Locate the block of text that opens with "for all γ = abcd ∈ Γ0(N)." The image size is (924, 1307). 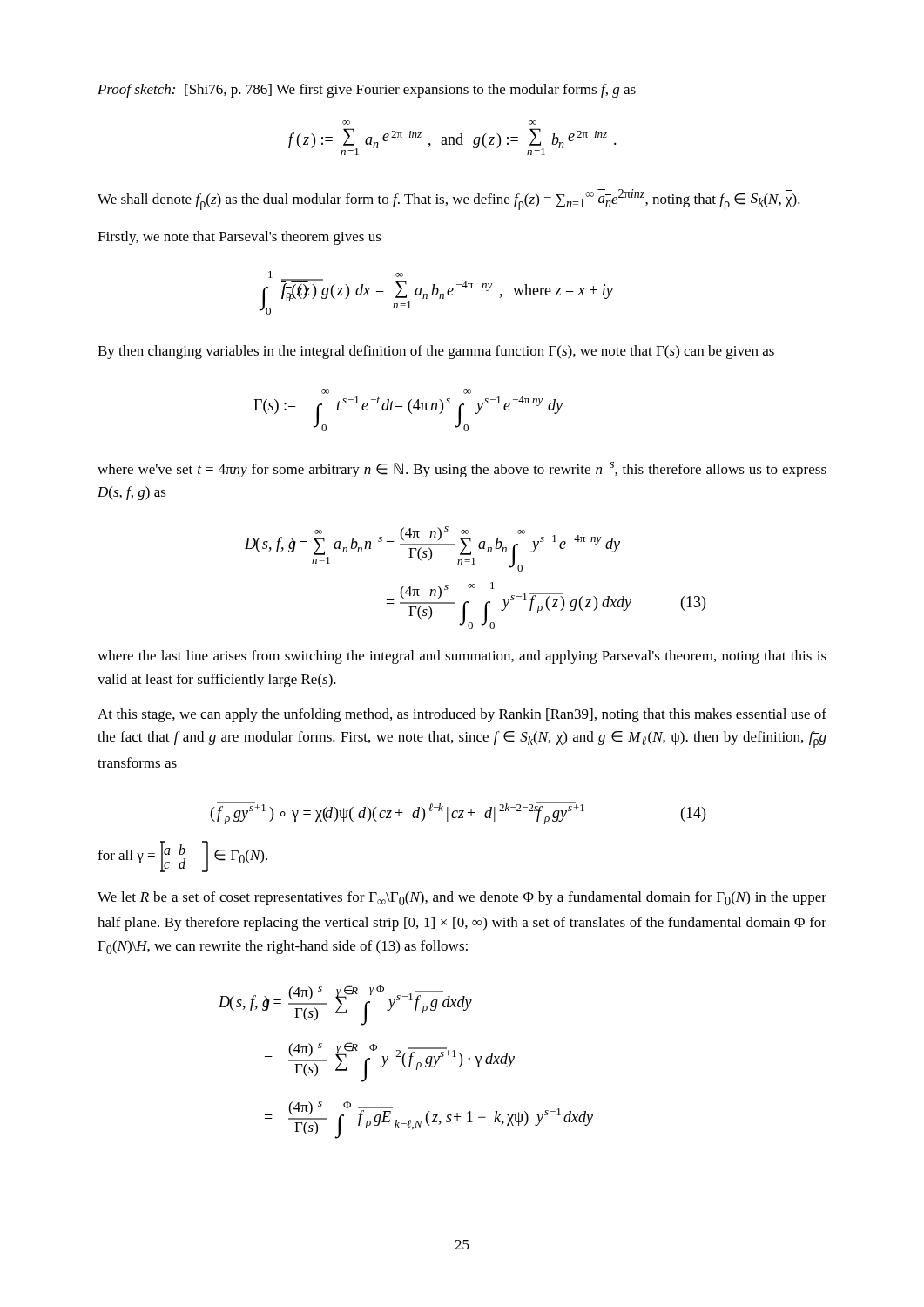462,900
